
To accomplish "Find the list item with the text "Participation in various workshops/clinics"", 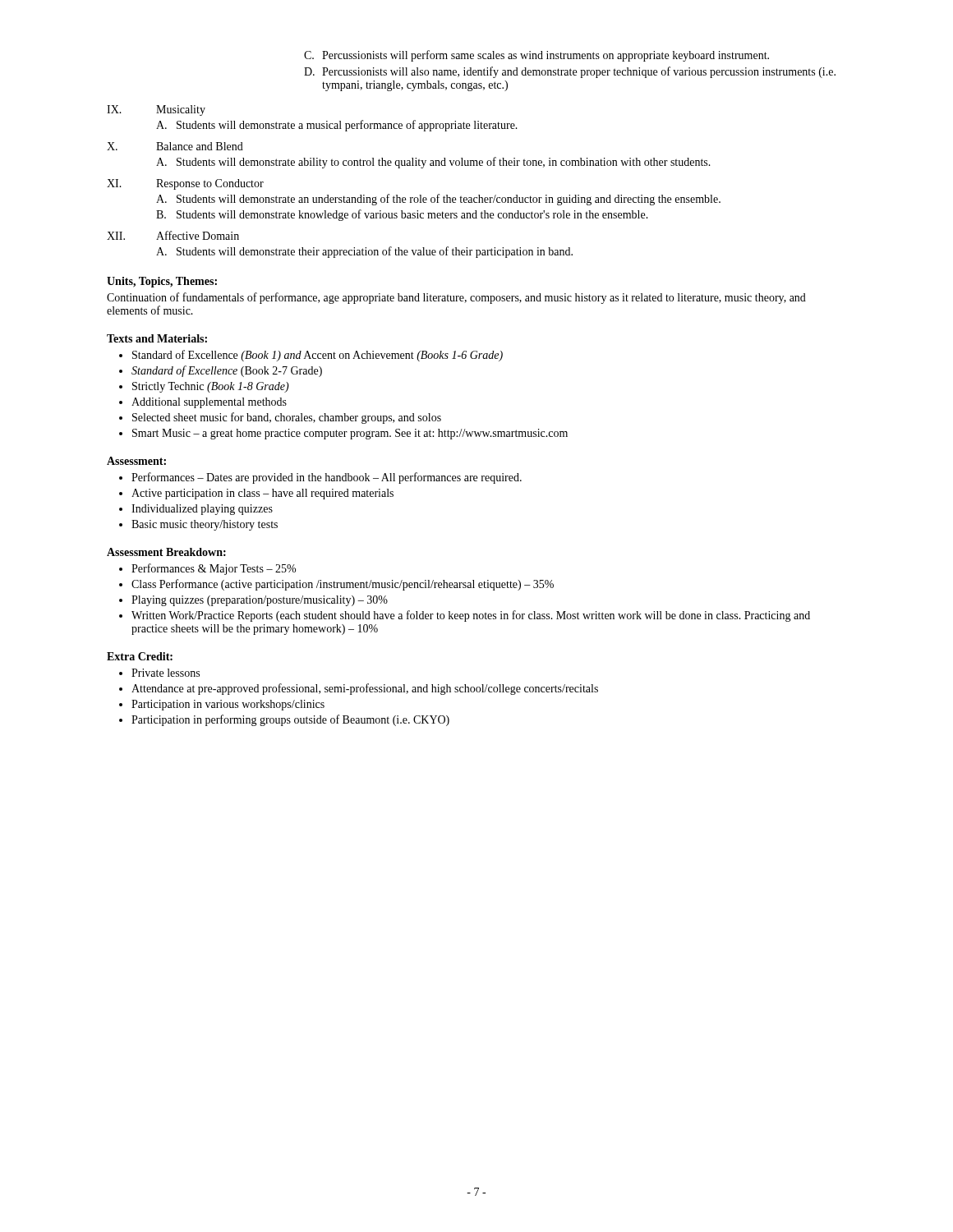I will [x=228, y=704].
